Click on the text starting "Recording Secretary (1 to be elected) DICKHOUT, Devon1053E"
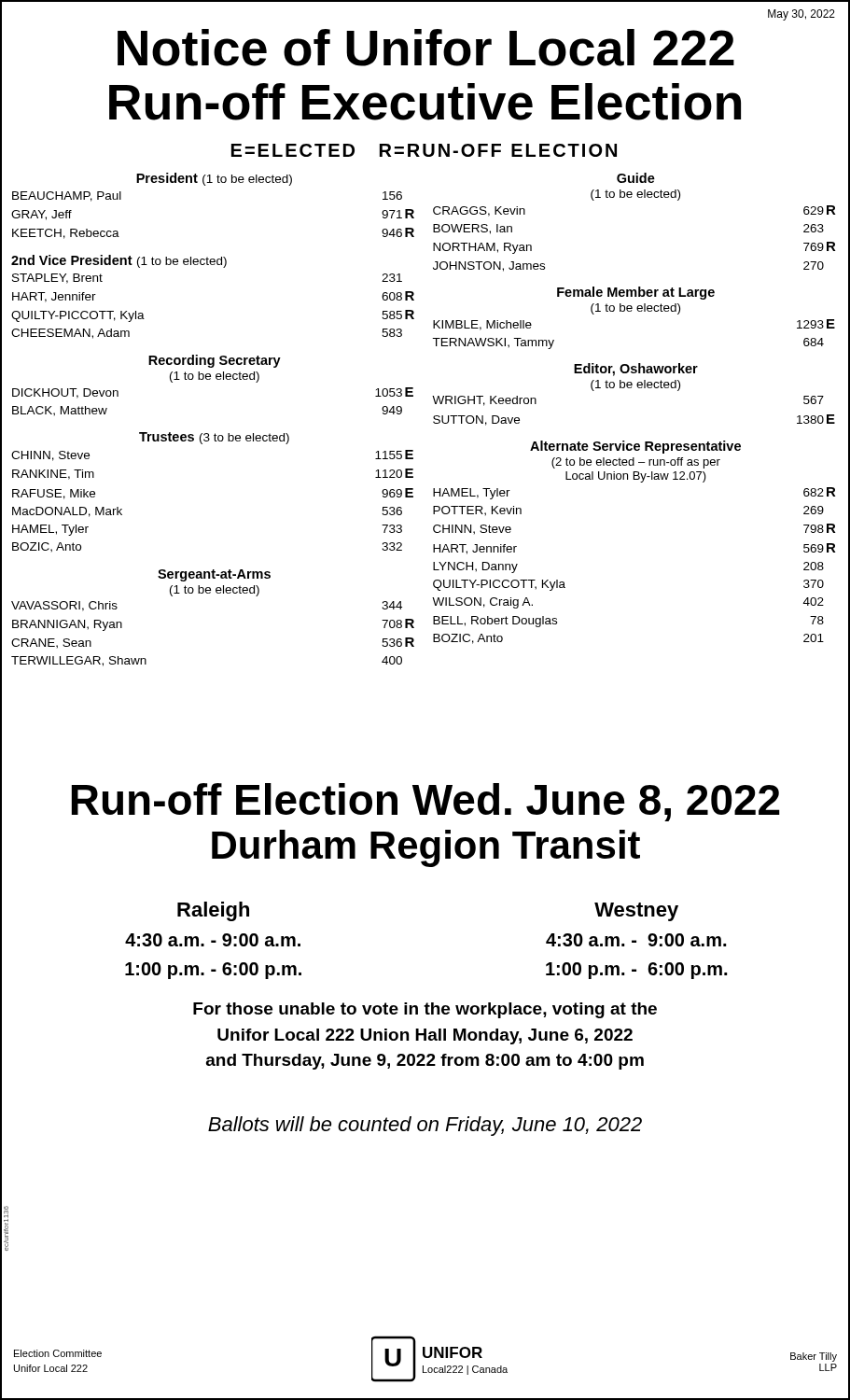This screenshot has width=850, height=1400. tap(214, 385)
